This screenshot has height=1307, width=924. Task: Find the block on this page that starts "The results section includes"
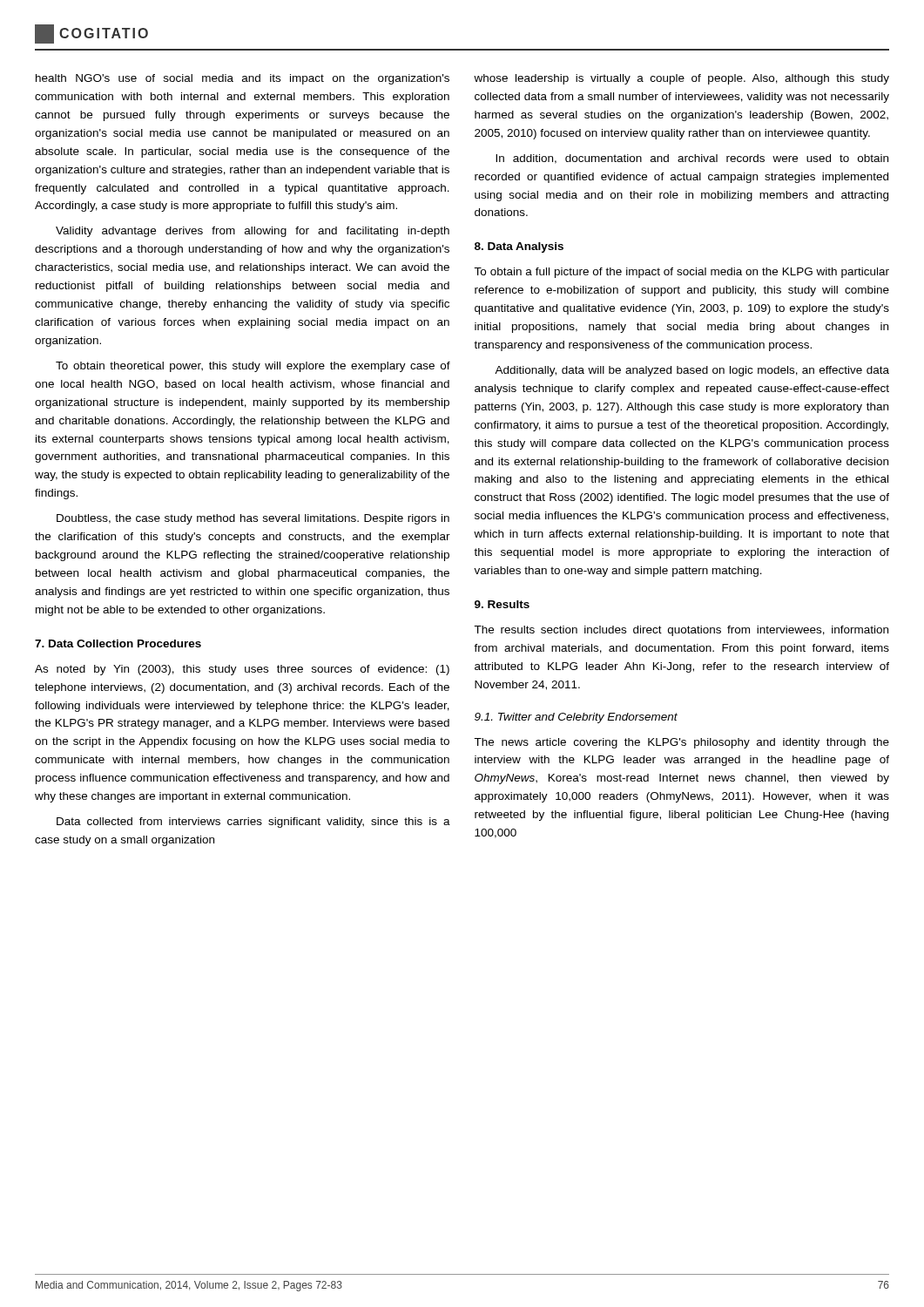pyautogui.click(x=682, y=657)
